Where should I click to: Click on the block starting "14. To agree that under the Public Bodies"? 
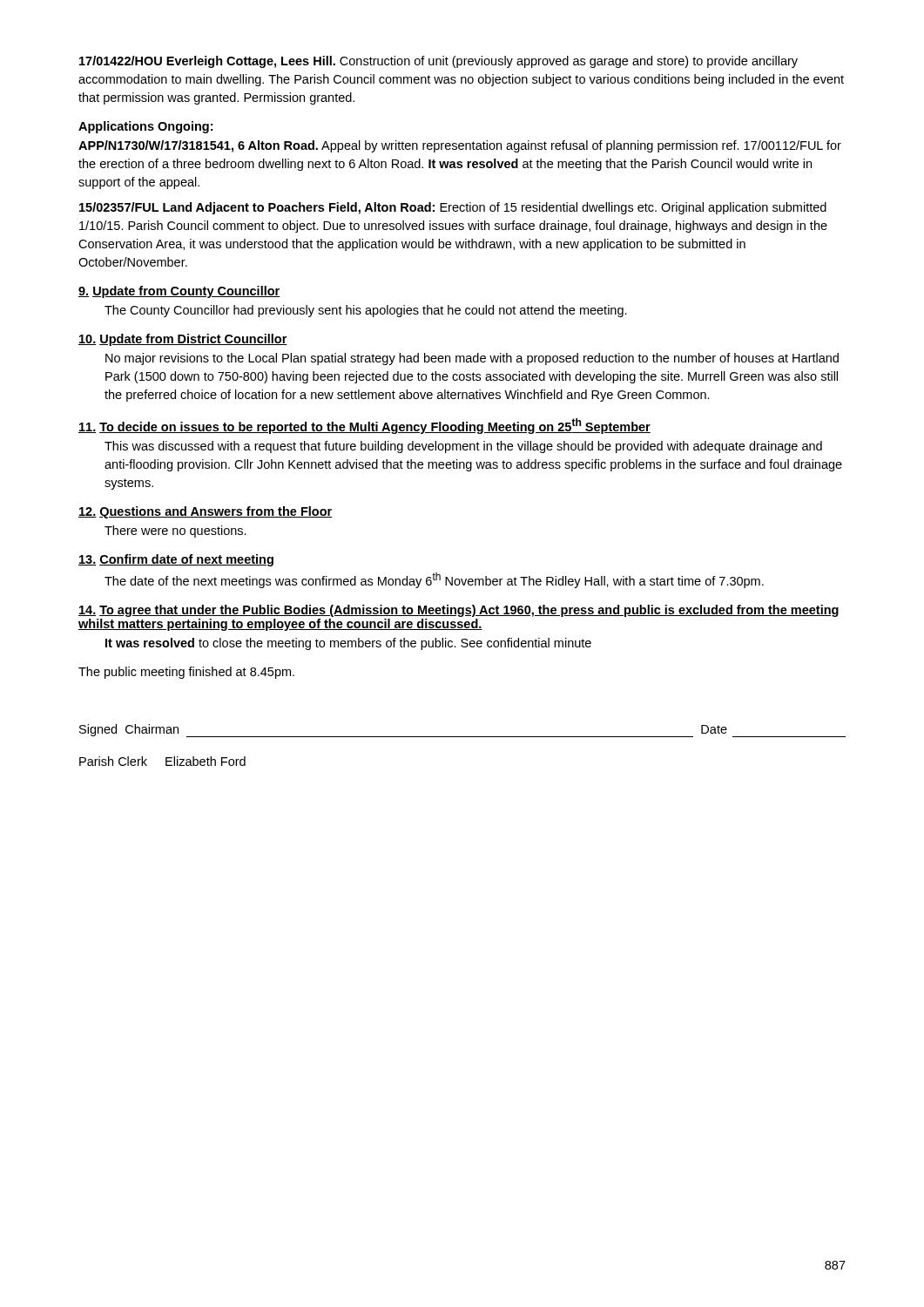(x=459, y=617)
